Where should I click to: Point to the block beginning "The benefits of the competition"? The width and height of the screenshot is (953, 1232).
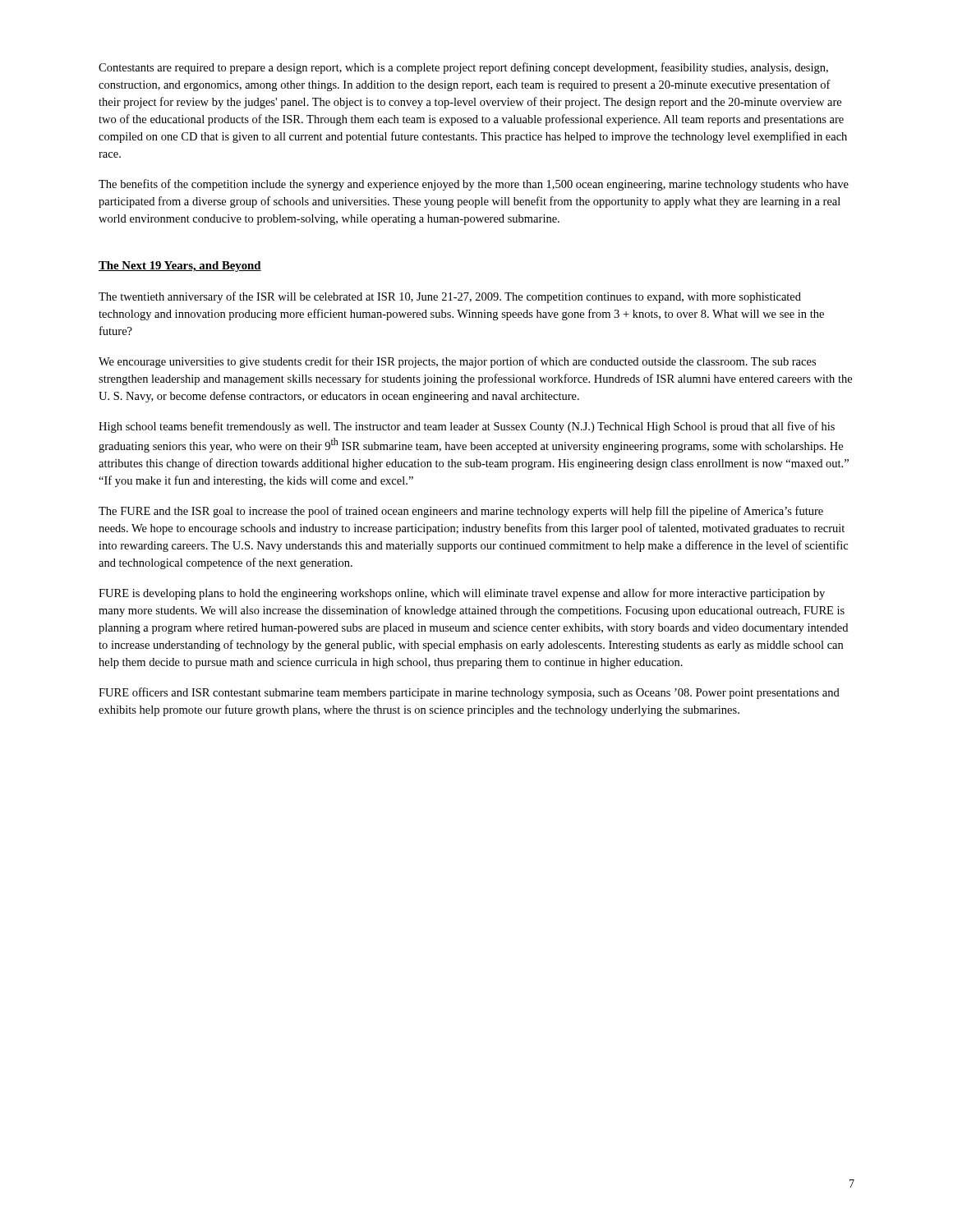(474, 201)
